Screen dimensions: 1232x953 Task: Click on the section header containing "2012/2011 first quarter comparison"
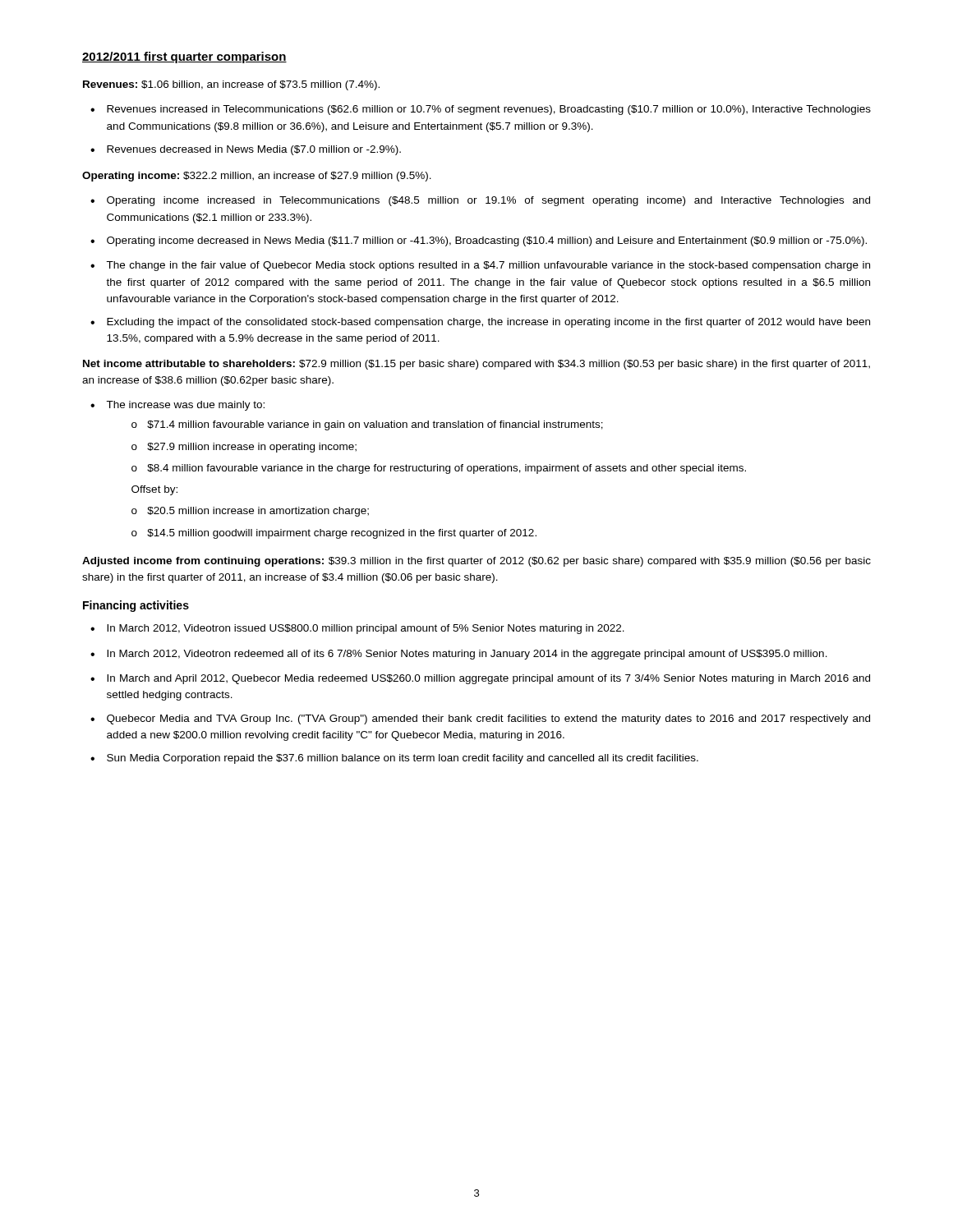coord(184,56)
